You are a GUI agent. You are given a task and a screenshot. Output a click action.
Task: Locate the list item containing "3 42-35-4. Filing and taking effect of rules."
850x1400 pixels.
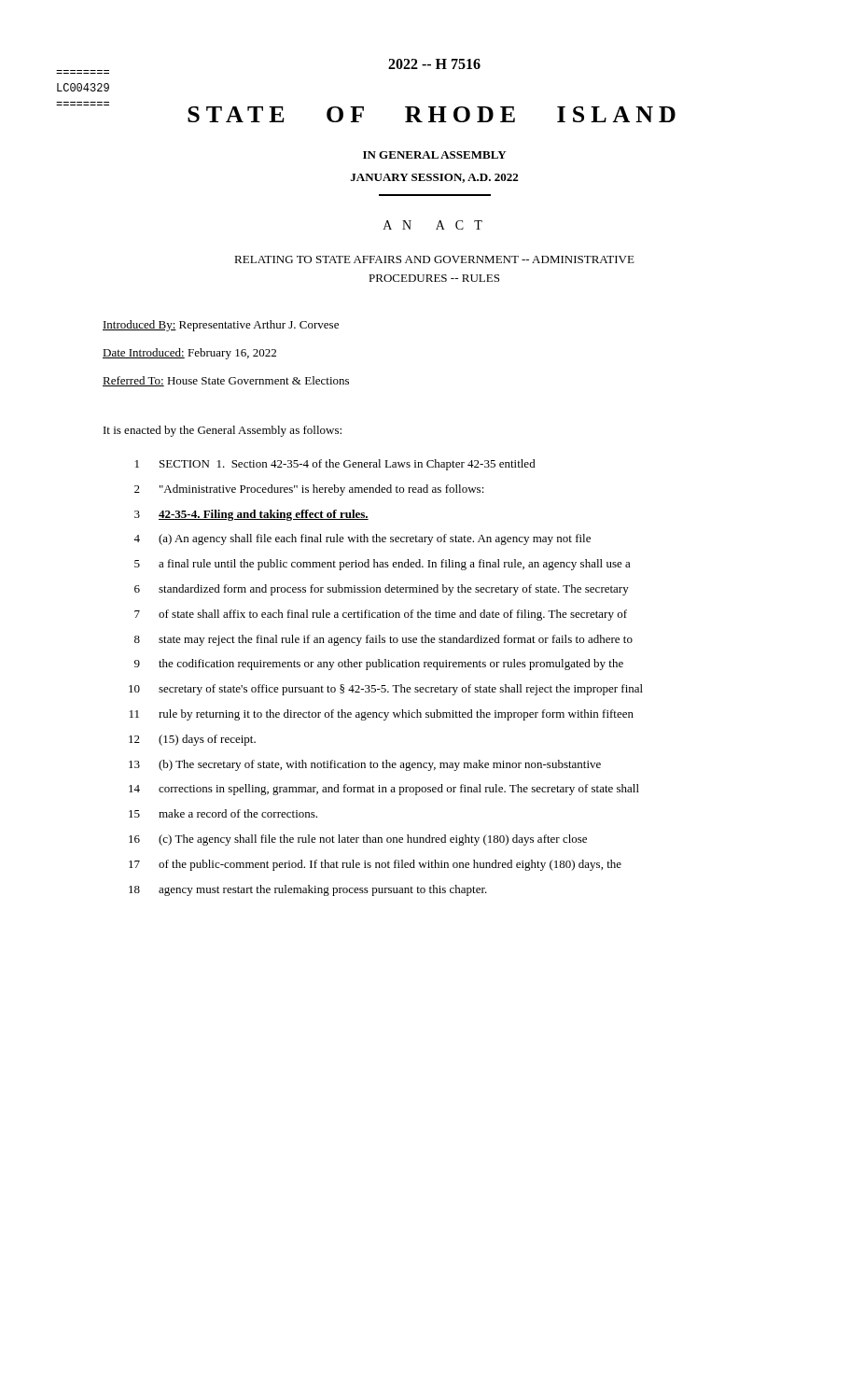(251, 515)
